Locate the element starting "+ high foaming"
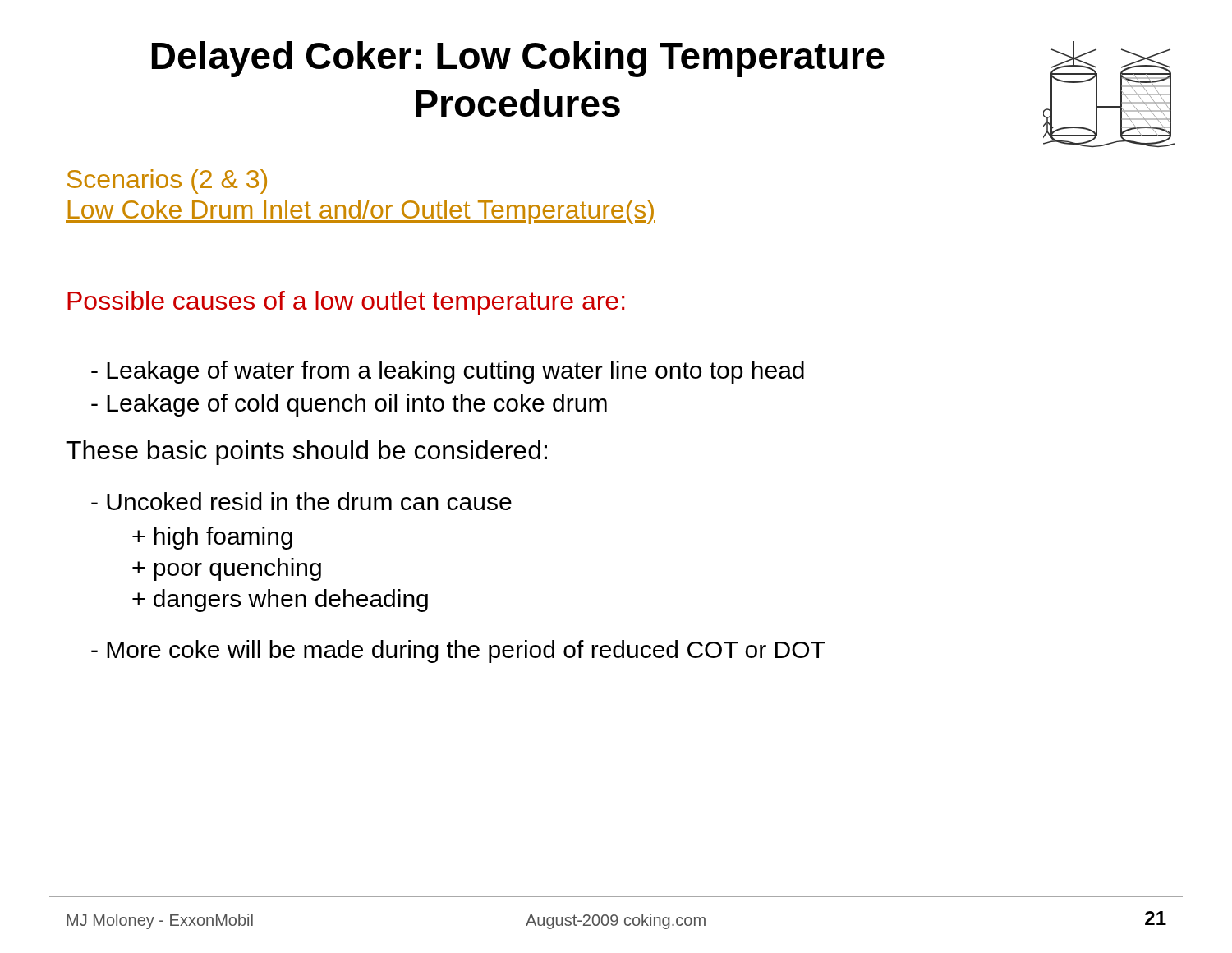Viewport: 1232px width, 953px height. (180, 536)
